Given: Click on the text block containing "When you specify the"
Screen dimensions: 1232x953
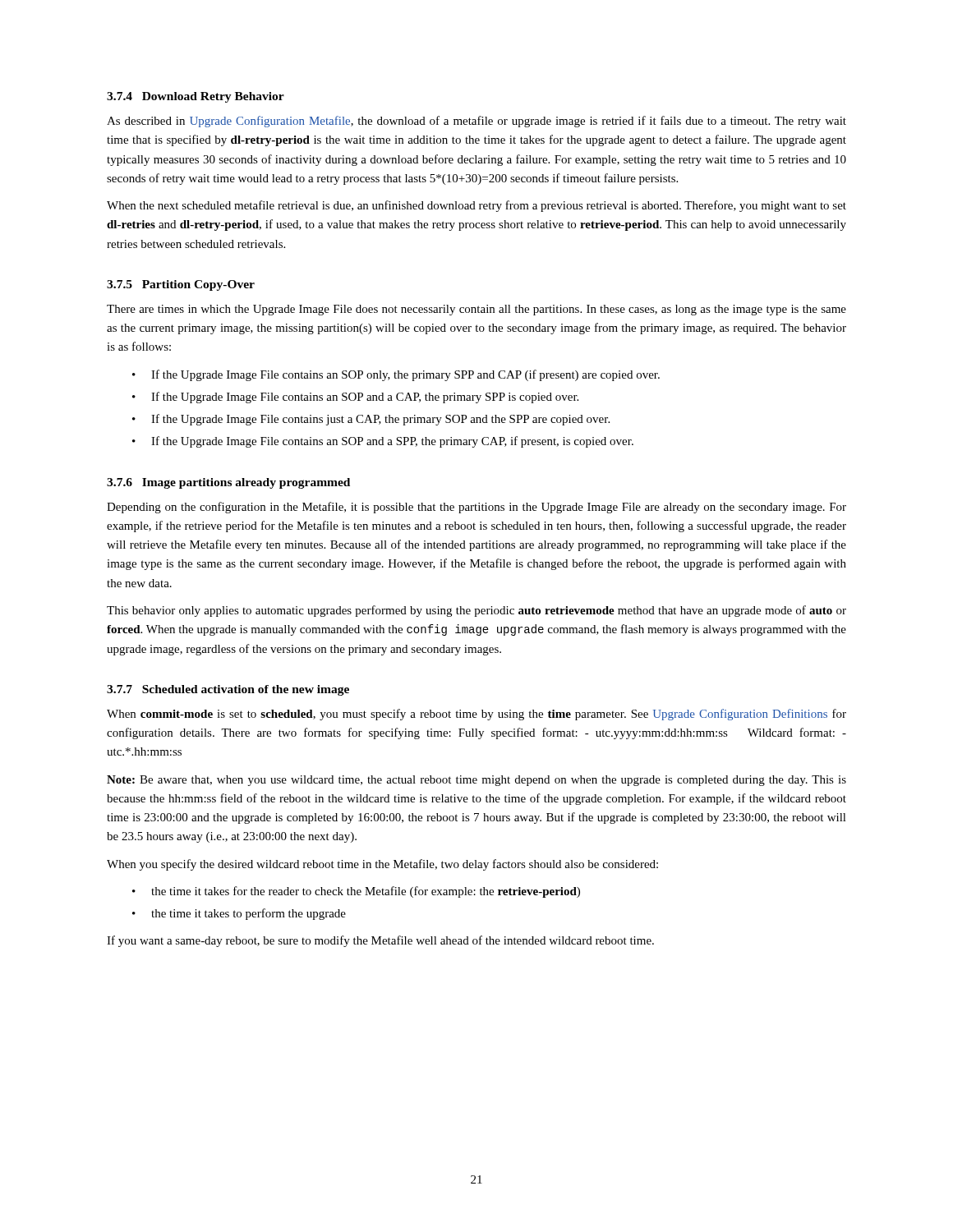Looking at the screenshot, I should tap(383, 864).
